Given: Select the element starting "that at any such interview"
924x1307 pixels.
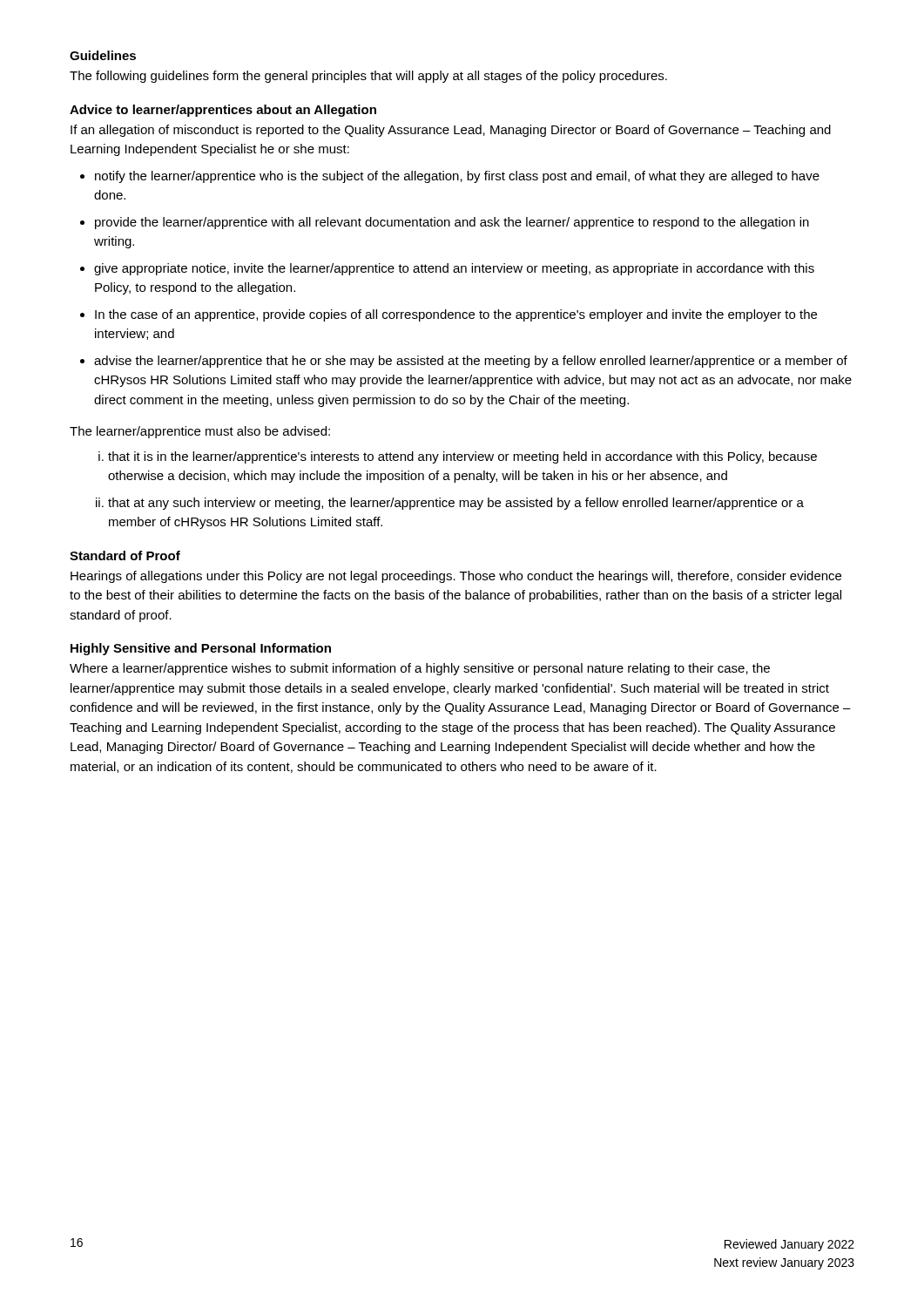Looking at the screenshot, I should tap(481, 512).
